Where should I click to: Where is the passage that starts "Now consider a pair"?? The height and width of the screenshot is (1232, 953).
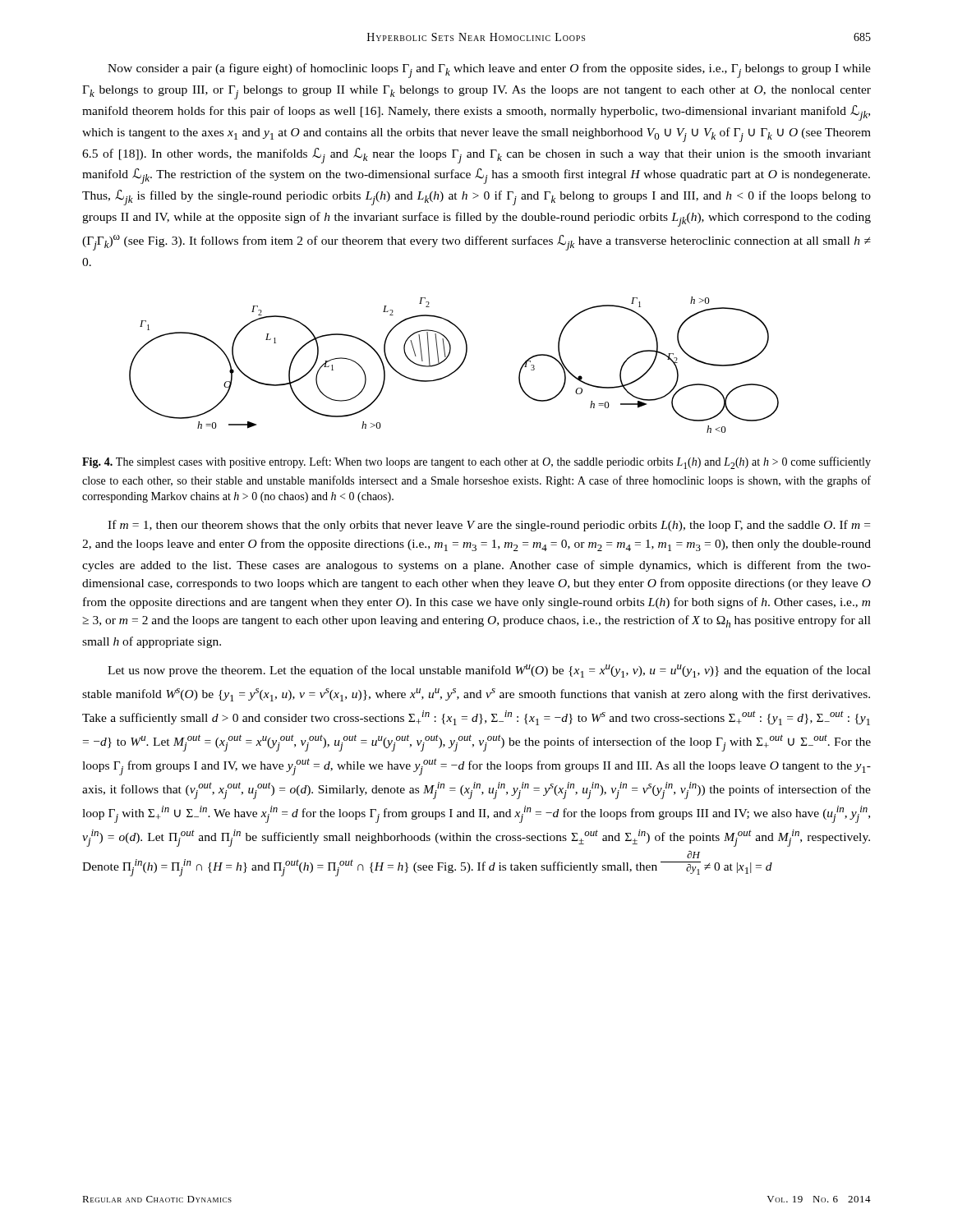click(x=476, y=165)
